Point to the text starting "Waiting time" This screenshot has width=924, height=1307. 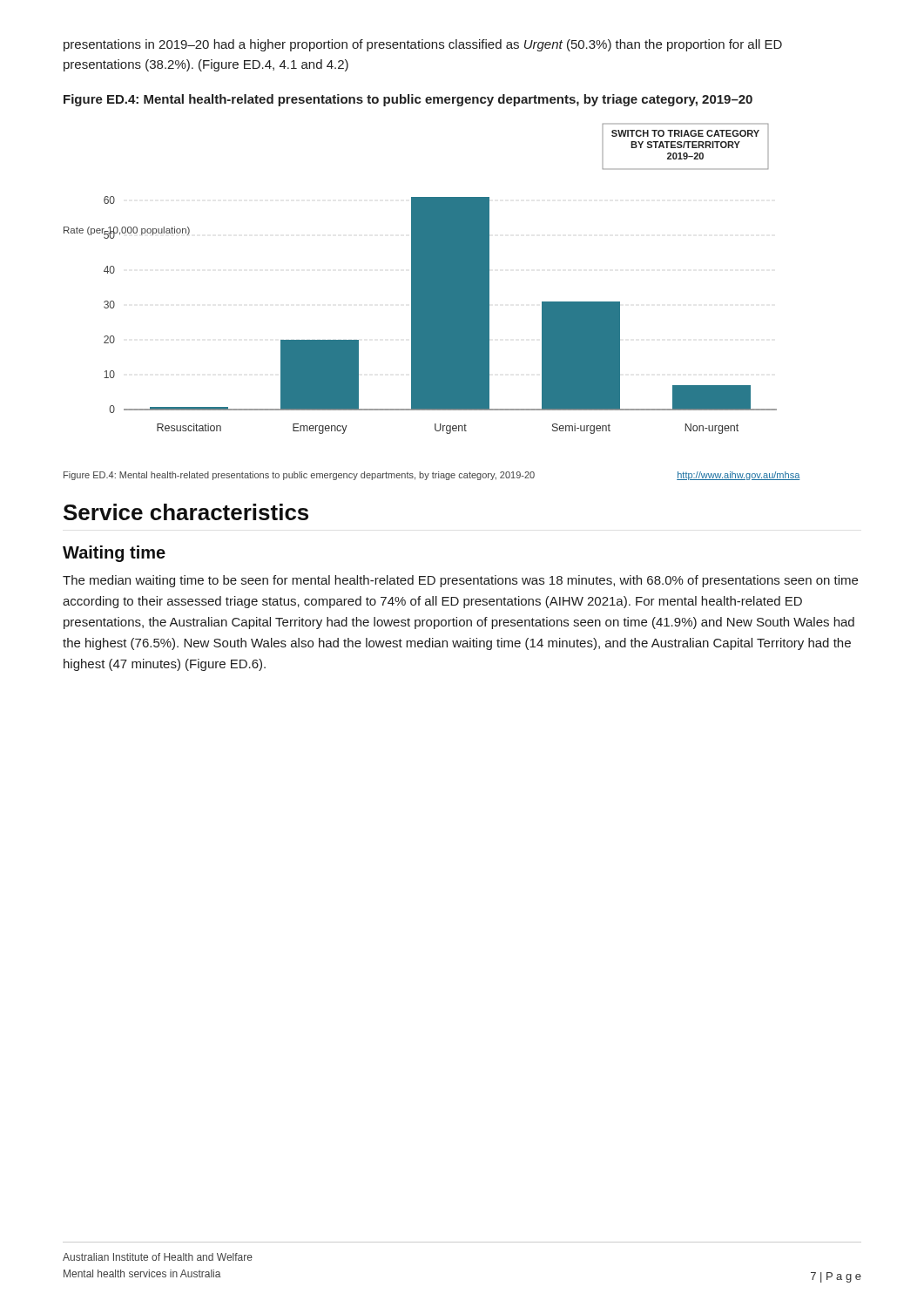coord(114,552)
